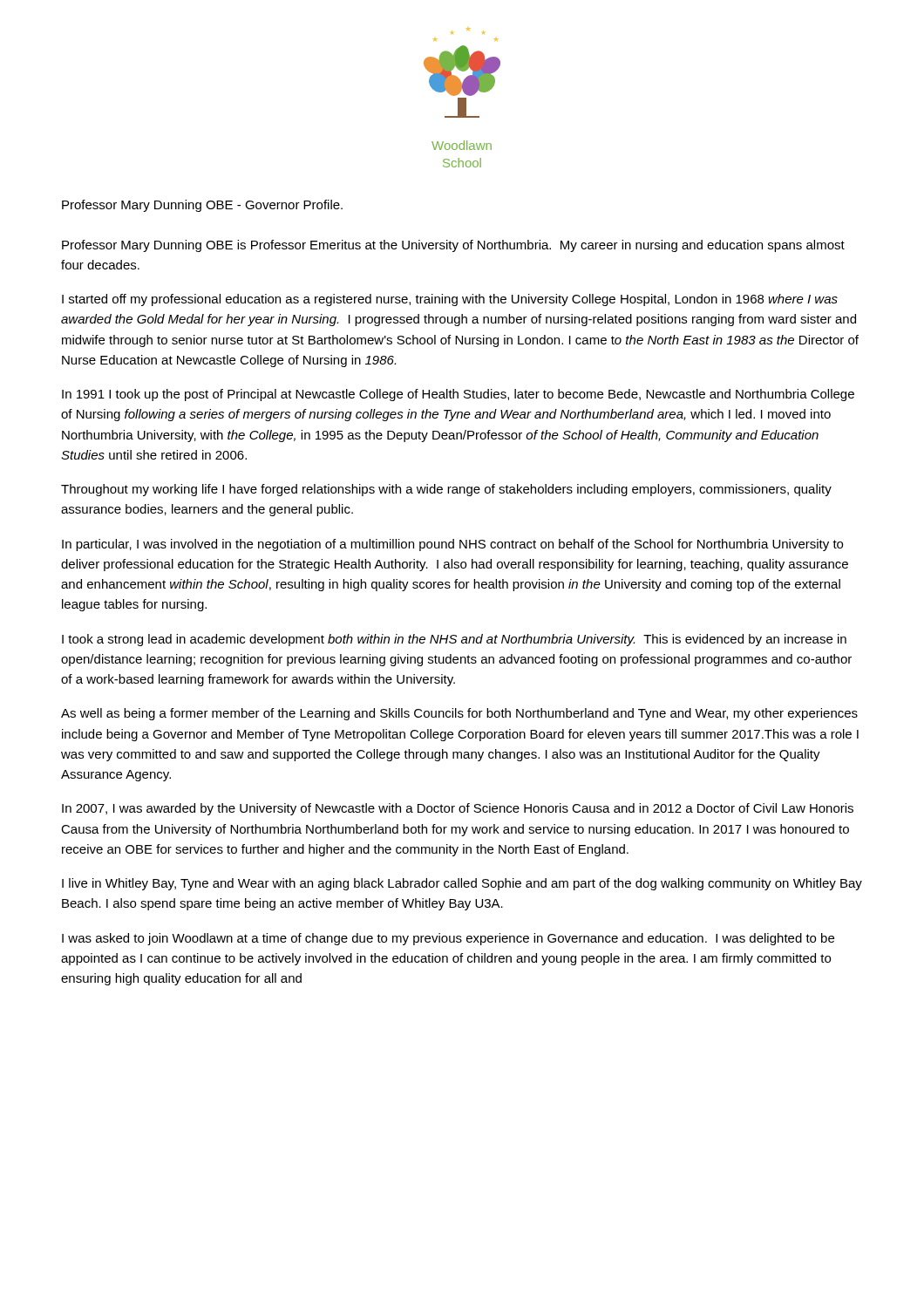The image size is (924, 1308).
Task: Click the passage that begins "I live in"
Action: tap(461, 893)
